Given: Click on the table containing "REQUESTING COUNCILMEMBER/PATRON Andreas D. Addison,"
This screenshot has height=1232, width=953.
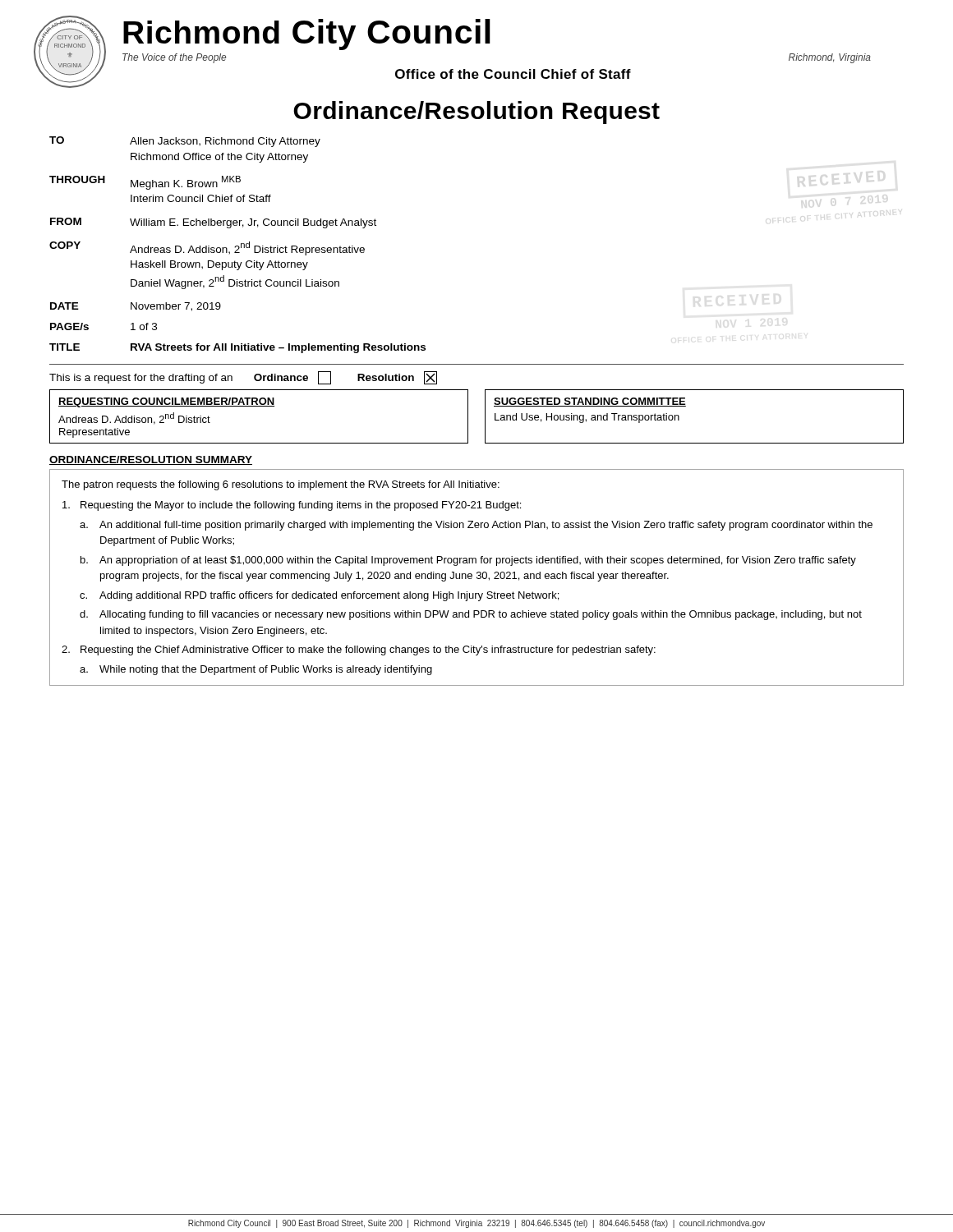Looking at the screenshot, I should (x=476, y=416).
